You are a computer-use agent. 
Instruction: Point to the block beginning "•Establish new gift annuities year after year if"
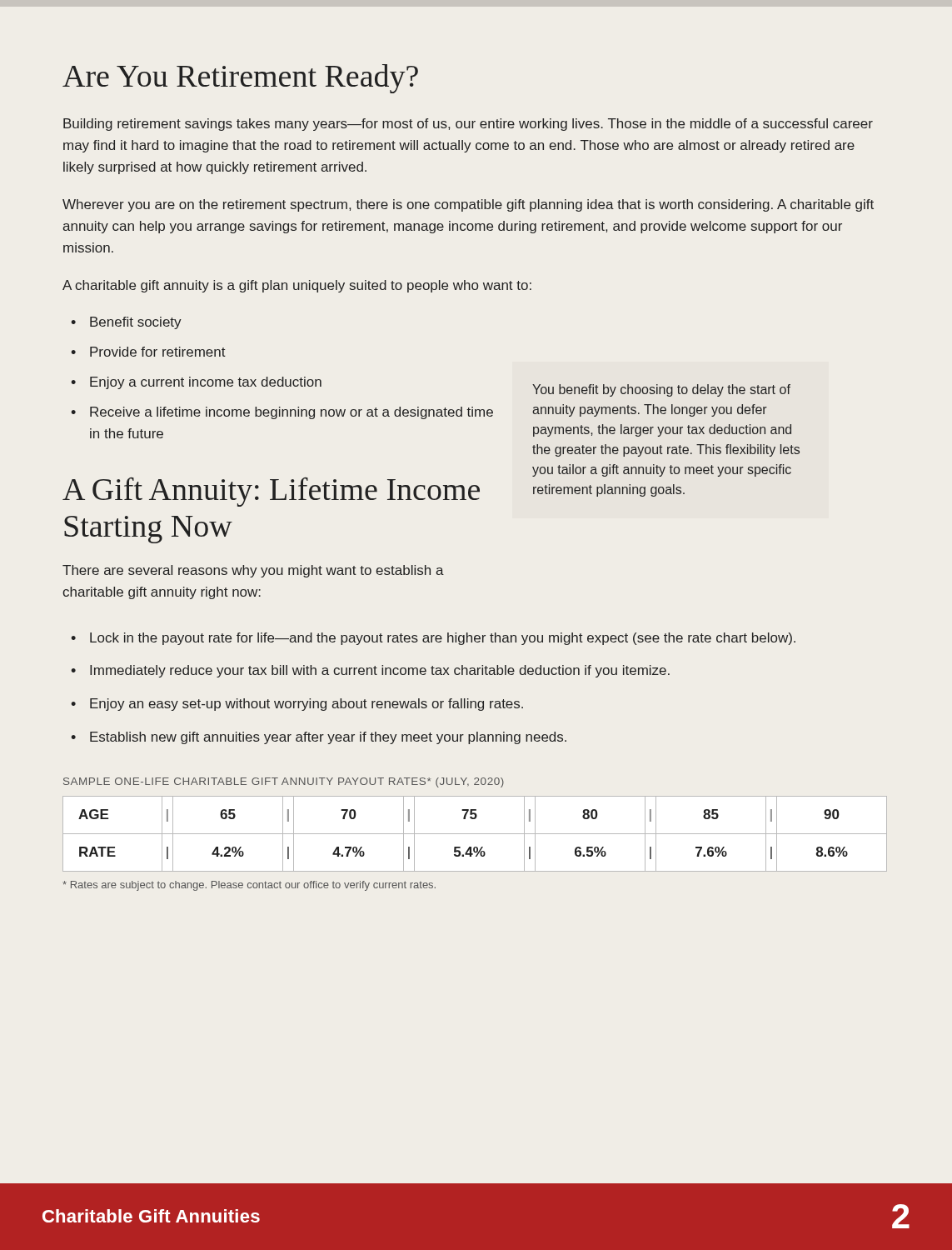point(475,738)
